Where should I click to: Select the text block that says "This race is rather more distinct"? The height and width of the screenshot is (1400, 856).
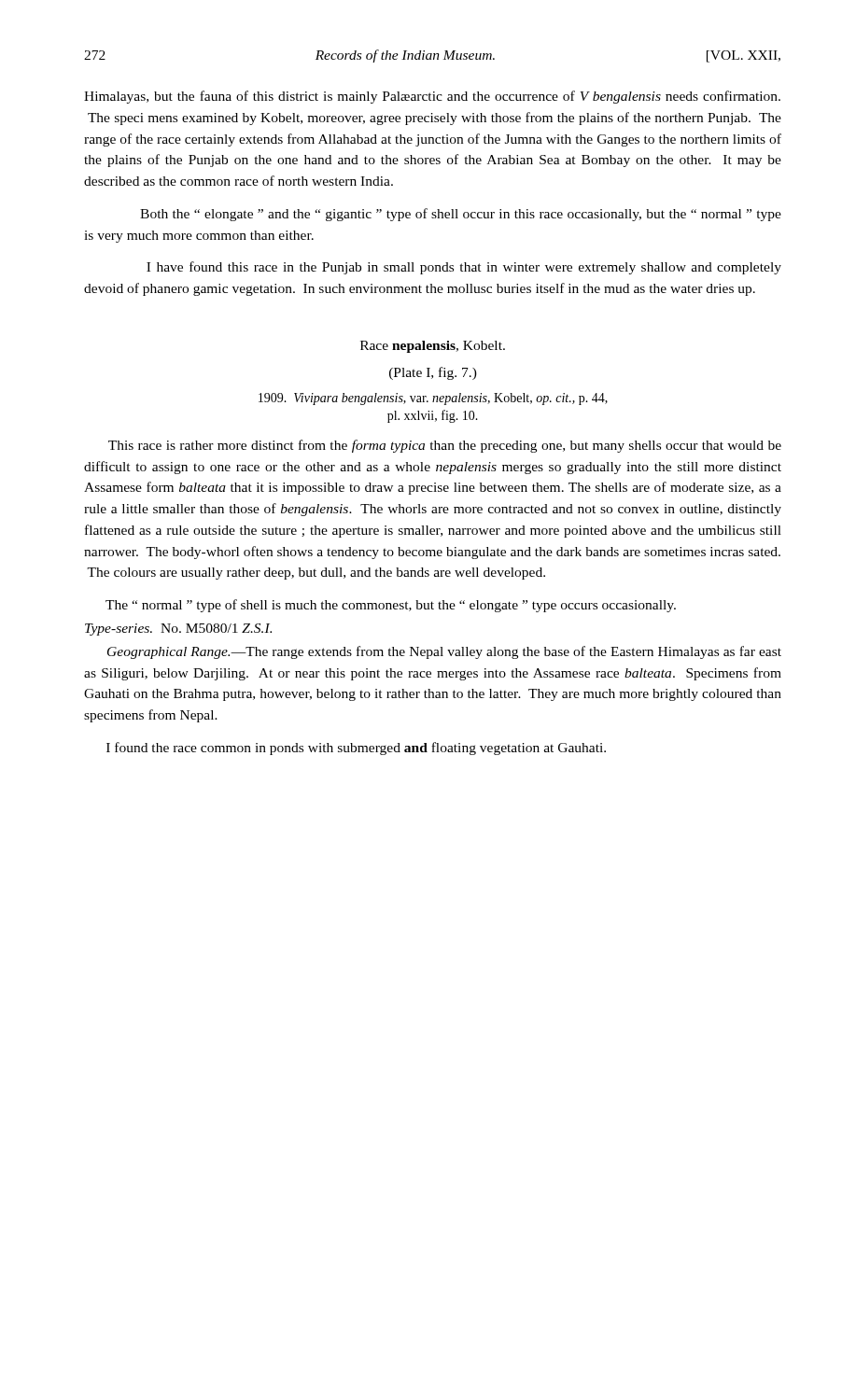[433, 509]
